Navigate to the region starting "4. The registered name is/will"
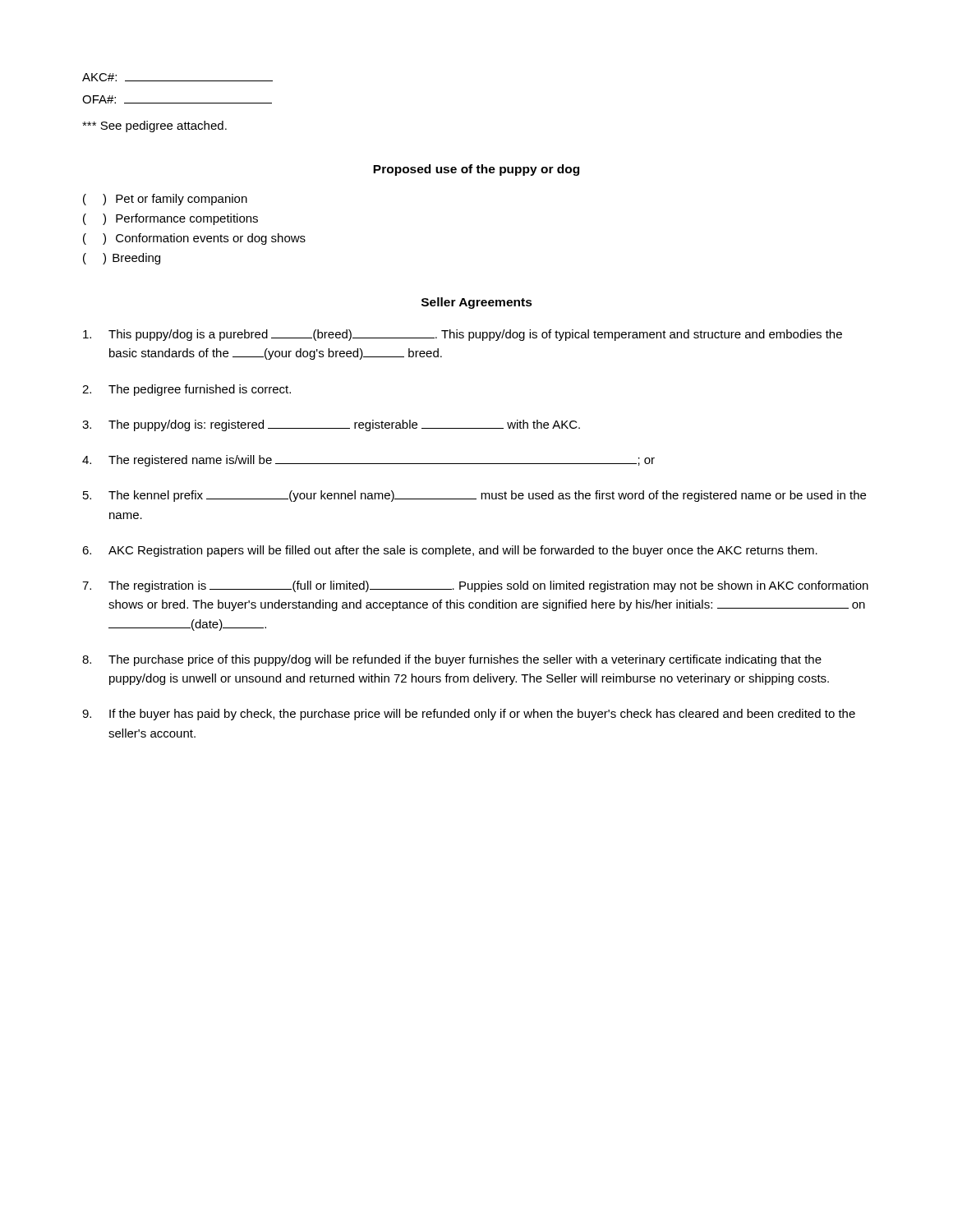The image size is (953, 1232). 476,460
